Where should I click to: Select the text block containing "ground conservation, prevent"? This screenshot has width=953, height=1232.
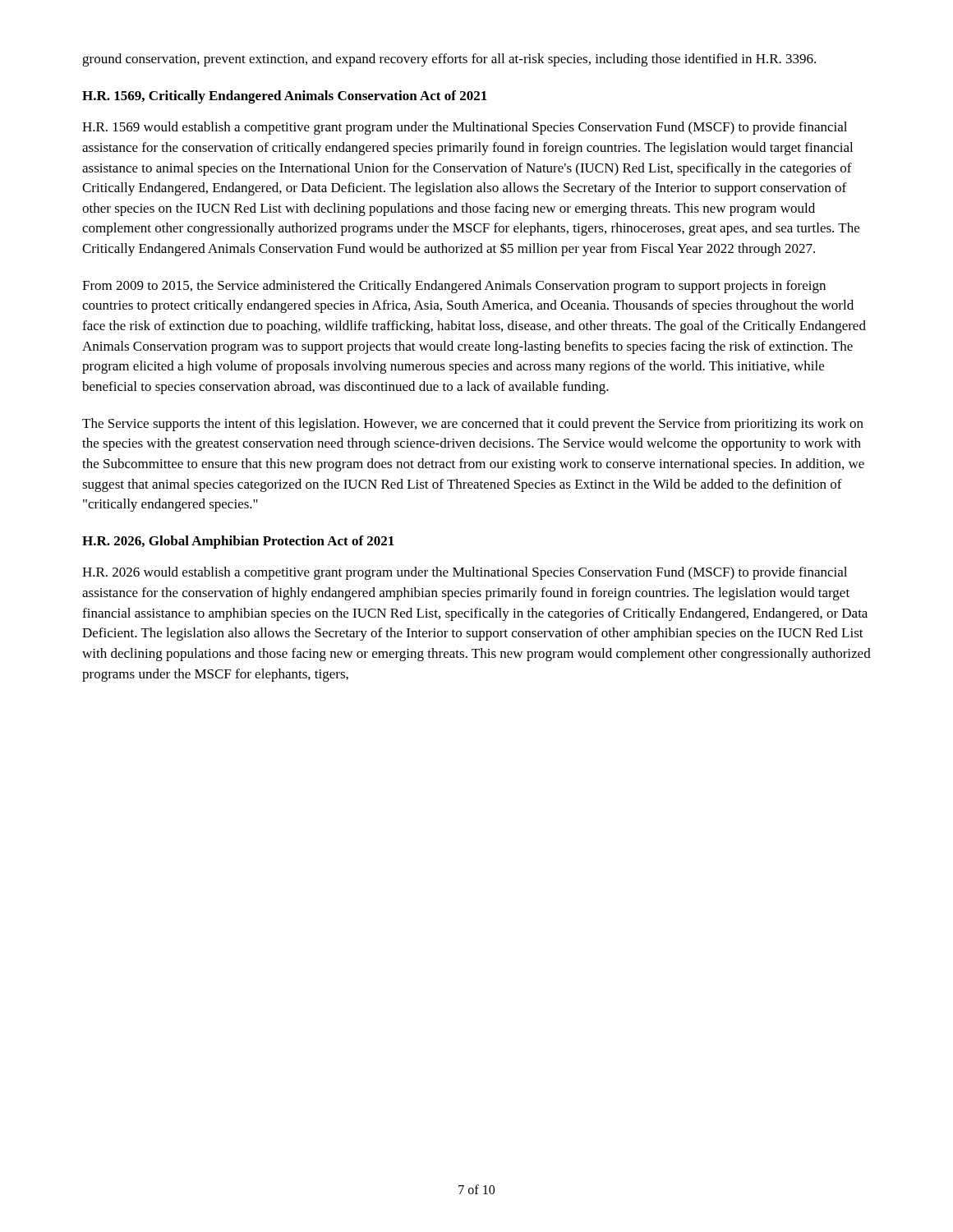pyautogui.click(x=476, y=59)
